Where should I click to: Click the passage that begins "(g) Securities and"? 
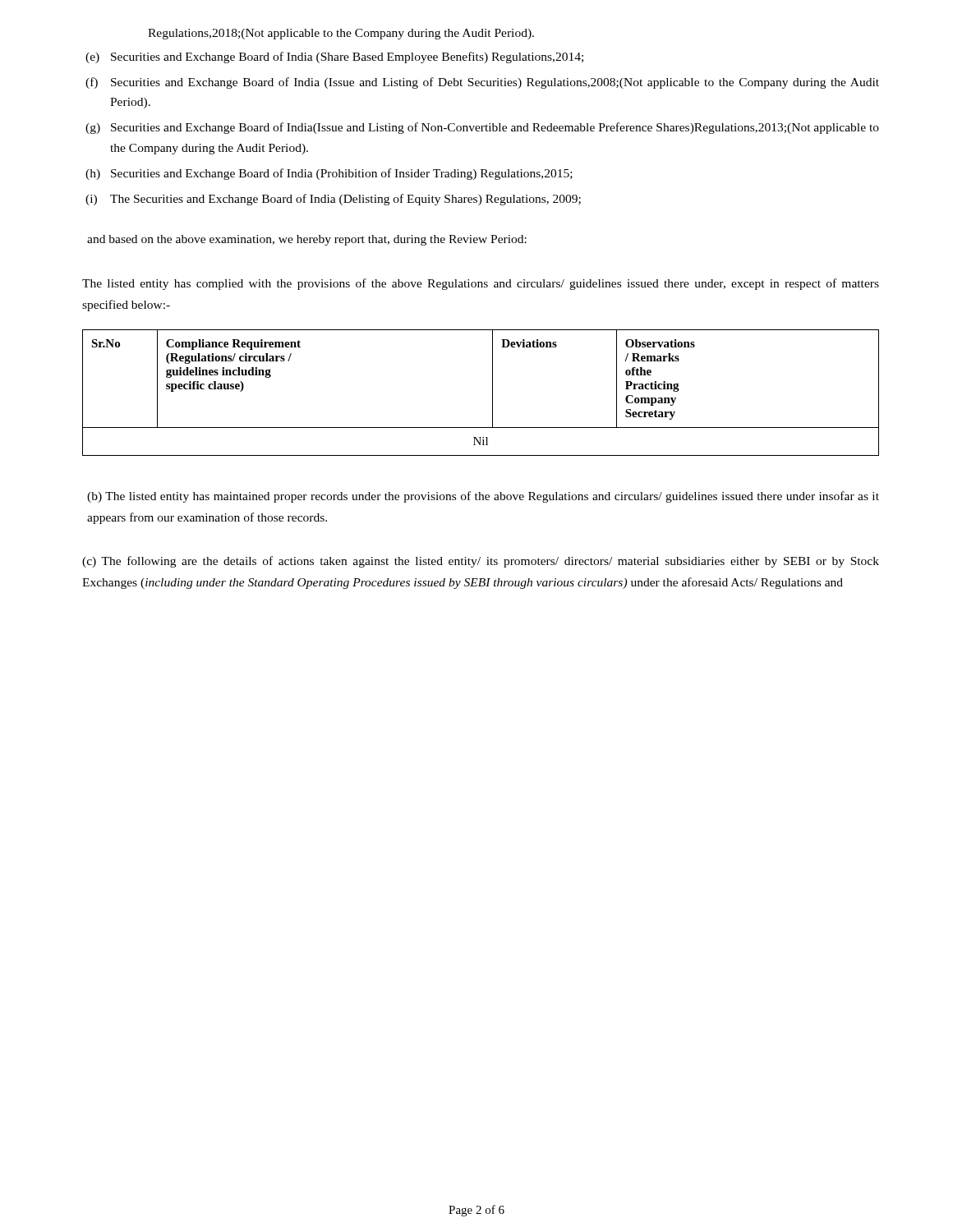pyautogui.click(x=481, y=138)
